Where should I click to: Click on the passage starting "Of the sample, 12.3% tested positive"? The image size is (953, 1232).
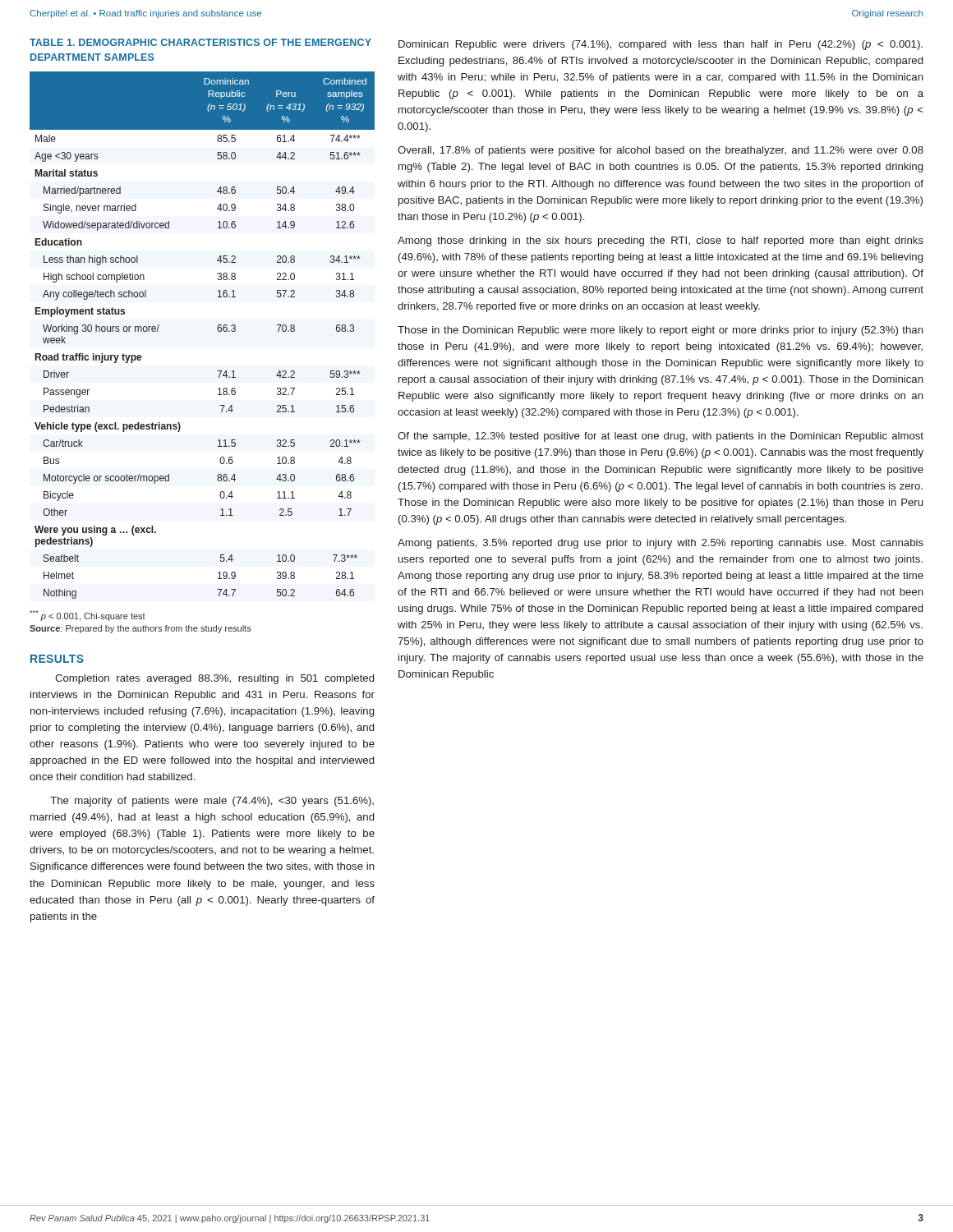click(x=661, y=478)
